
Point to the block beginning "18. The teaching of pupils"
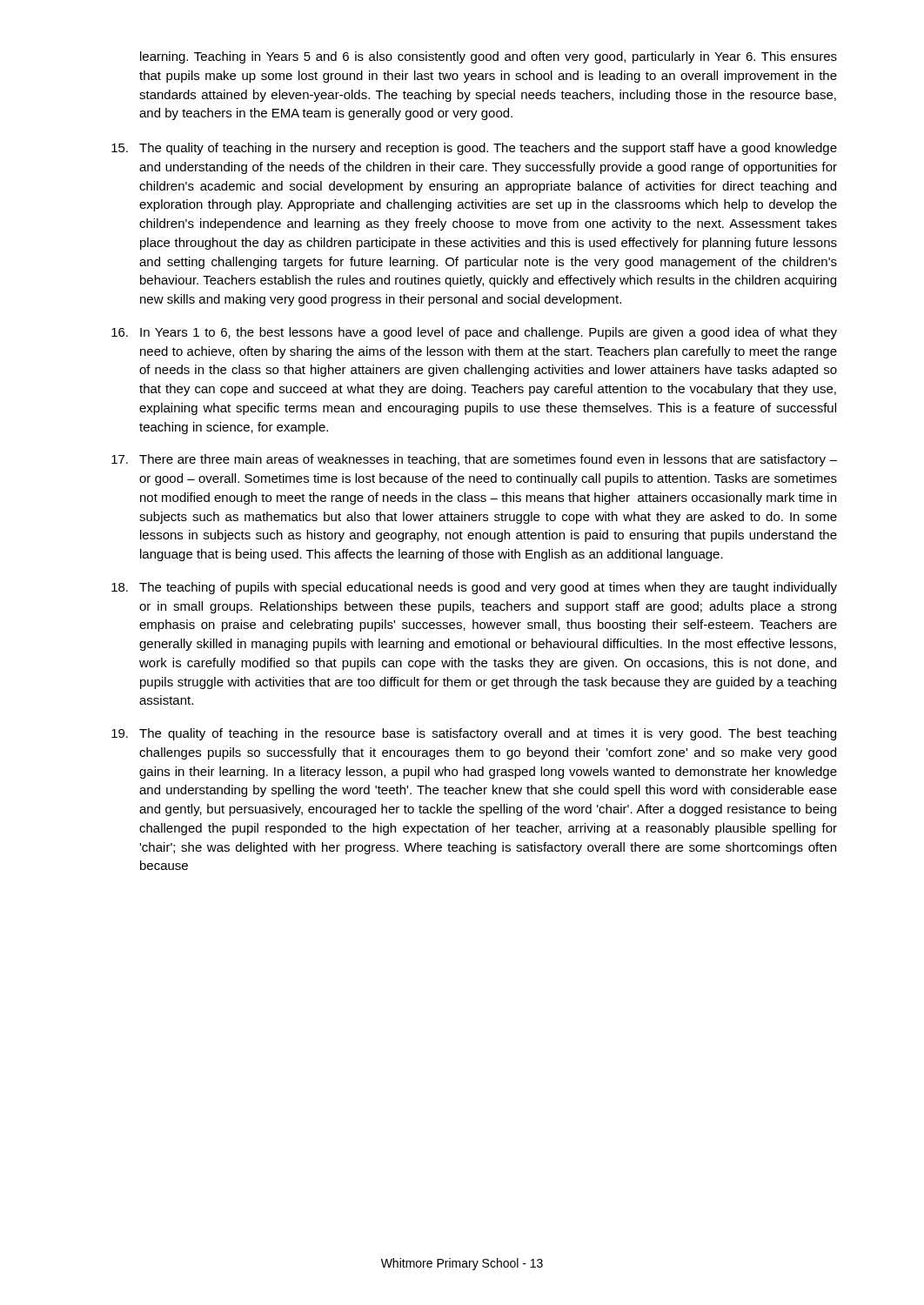[x=462, y=644]
